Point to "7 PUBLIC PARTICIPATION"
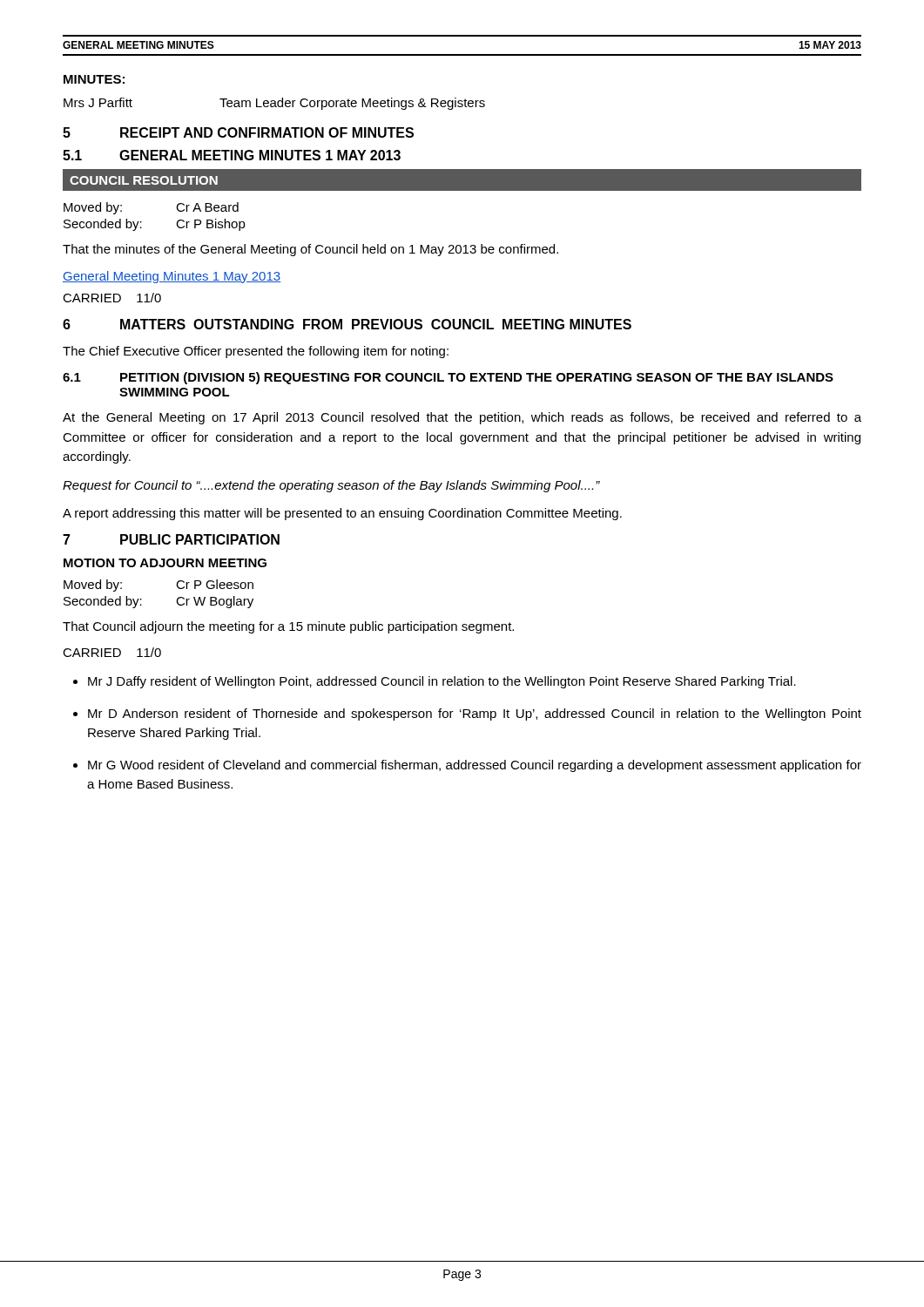Image resolution: width=924 pixels, height=1307 pixels. (x=172, y=540)
